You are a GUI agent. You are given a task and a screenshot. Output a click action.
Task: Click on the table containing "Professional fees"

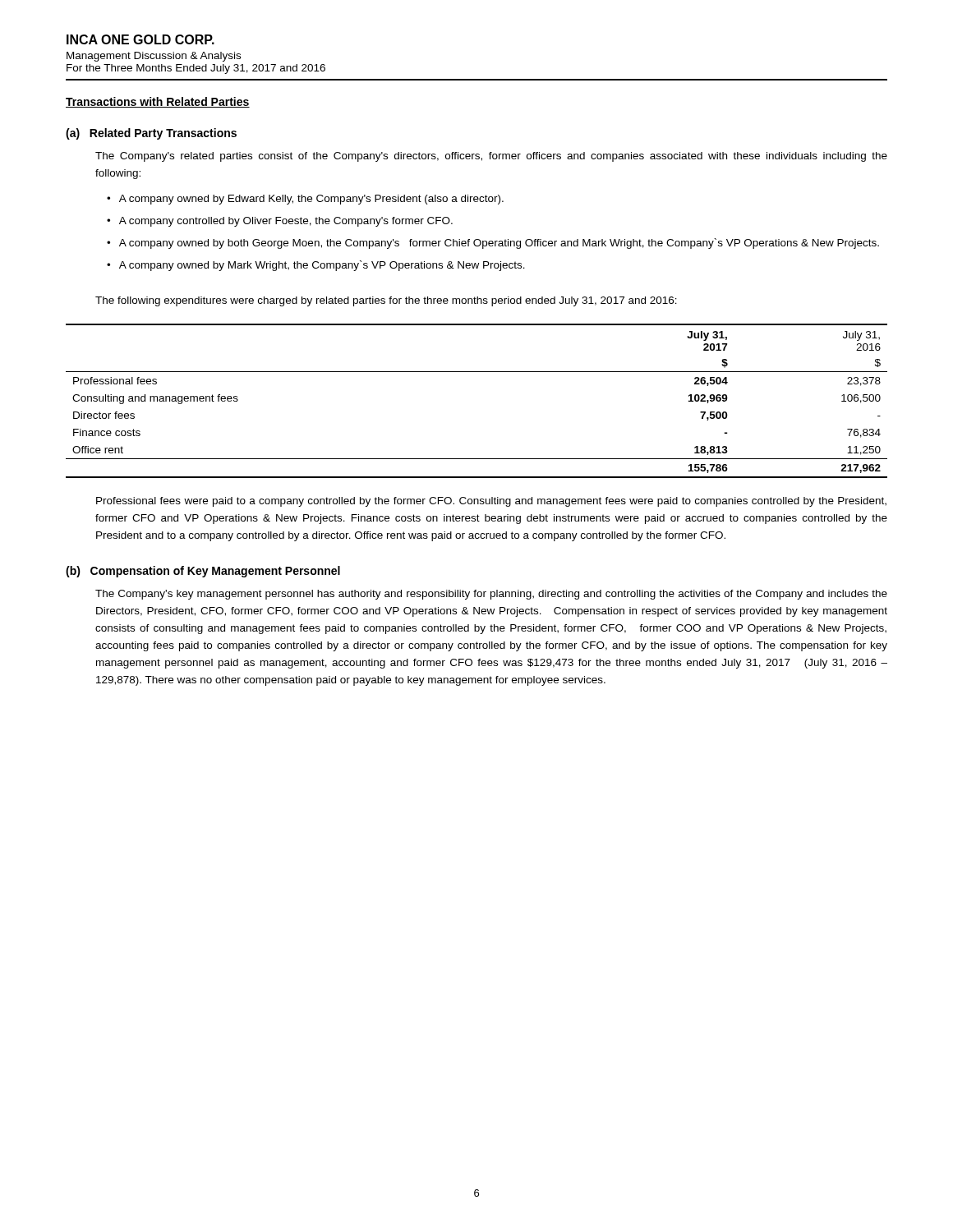(476, 401)
